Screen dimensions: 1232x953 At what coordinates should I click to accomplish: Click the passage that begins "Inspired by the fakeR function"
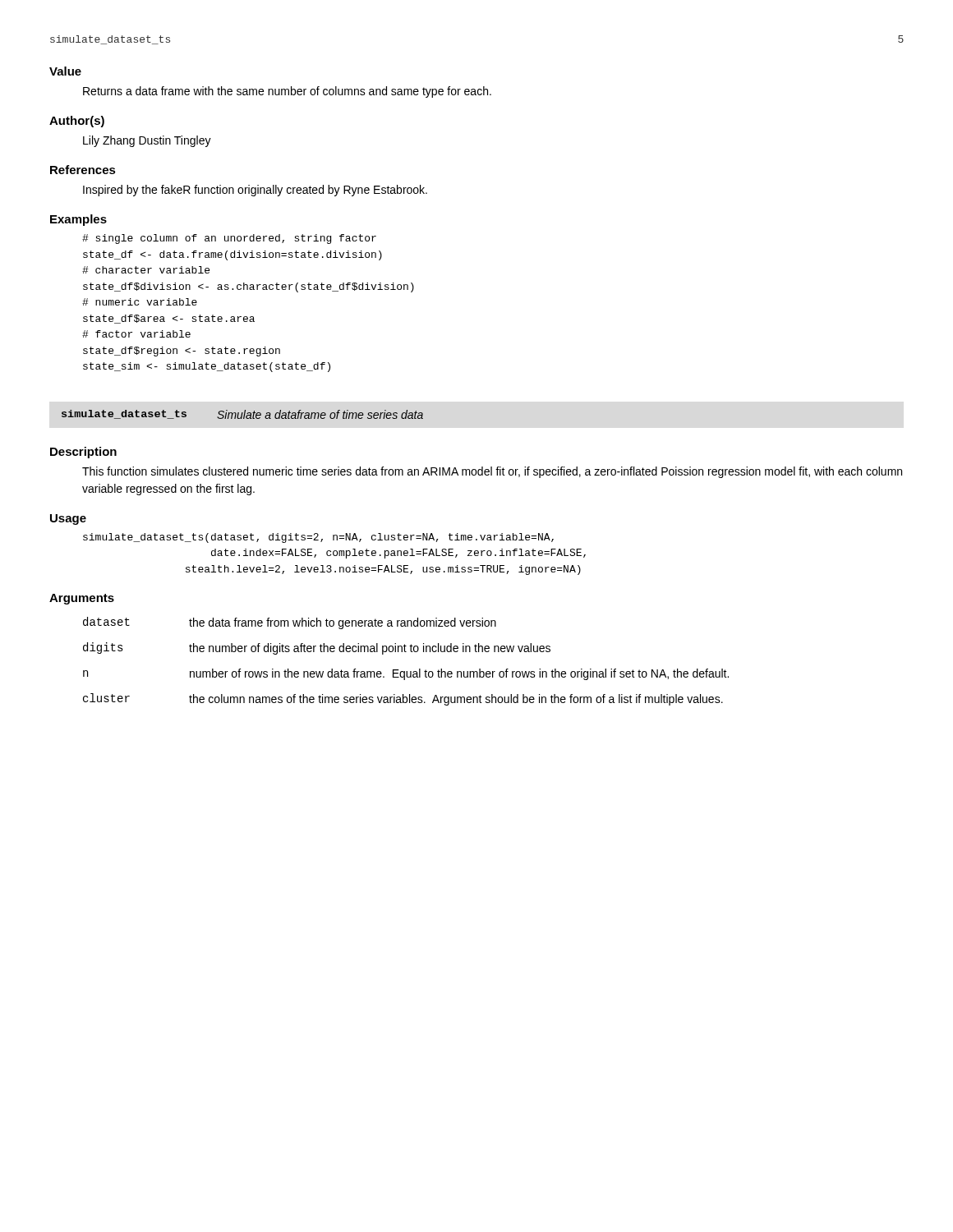click(255, 190)
